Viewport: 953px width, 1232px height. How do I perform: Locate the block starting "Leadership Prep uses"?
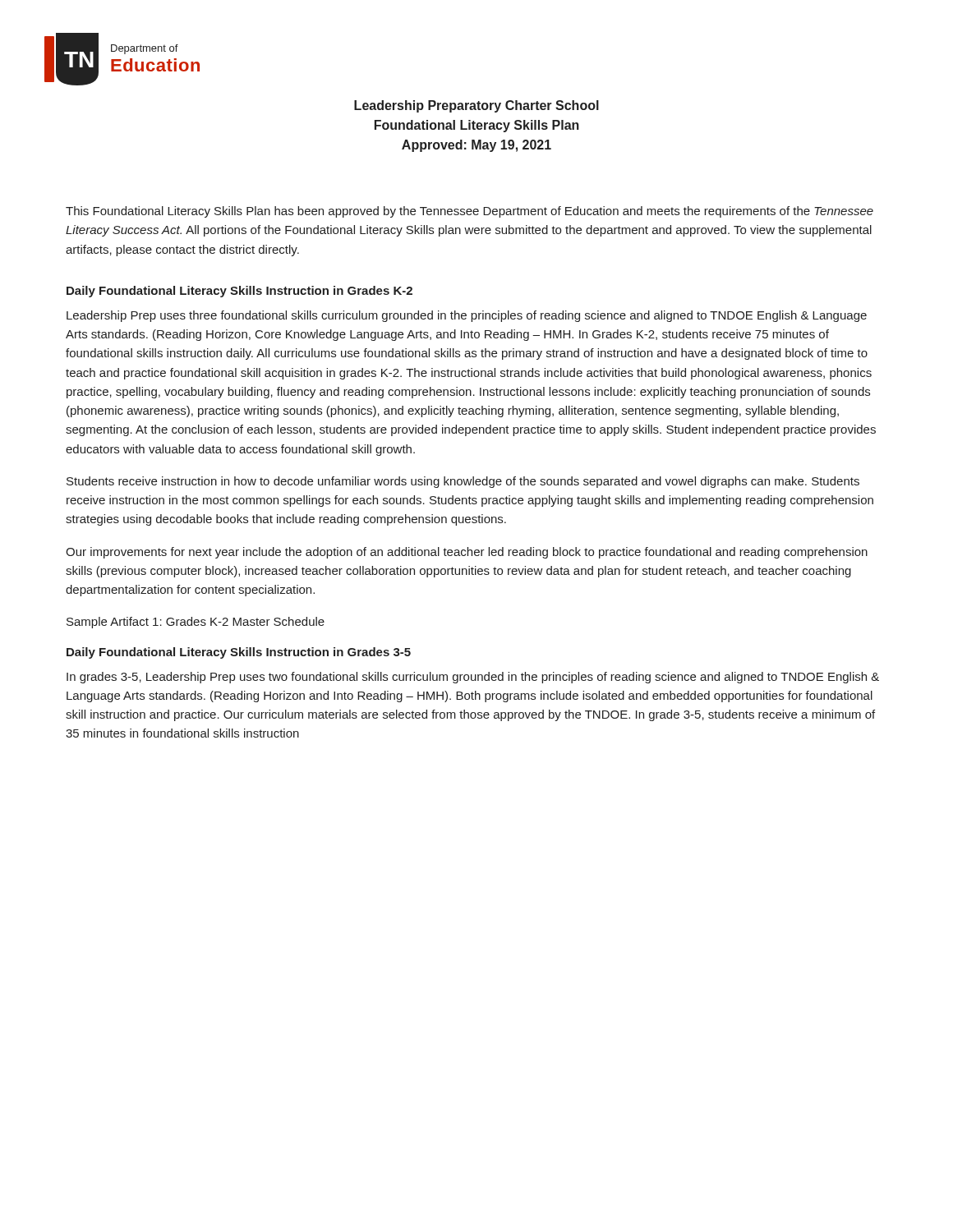(471, 382)
